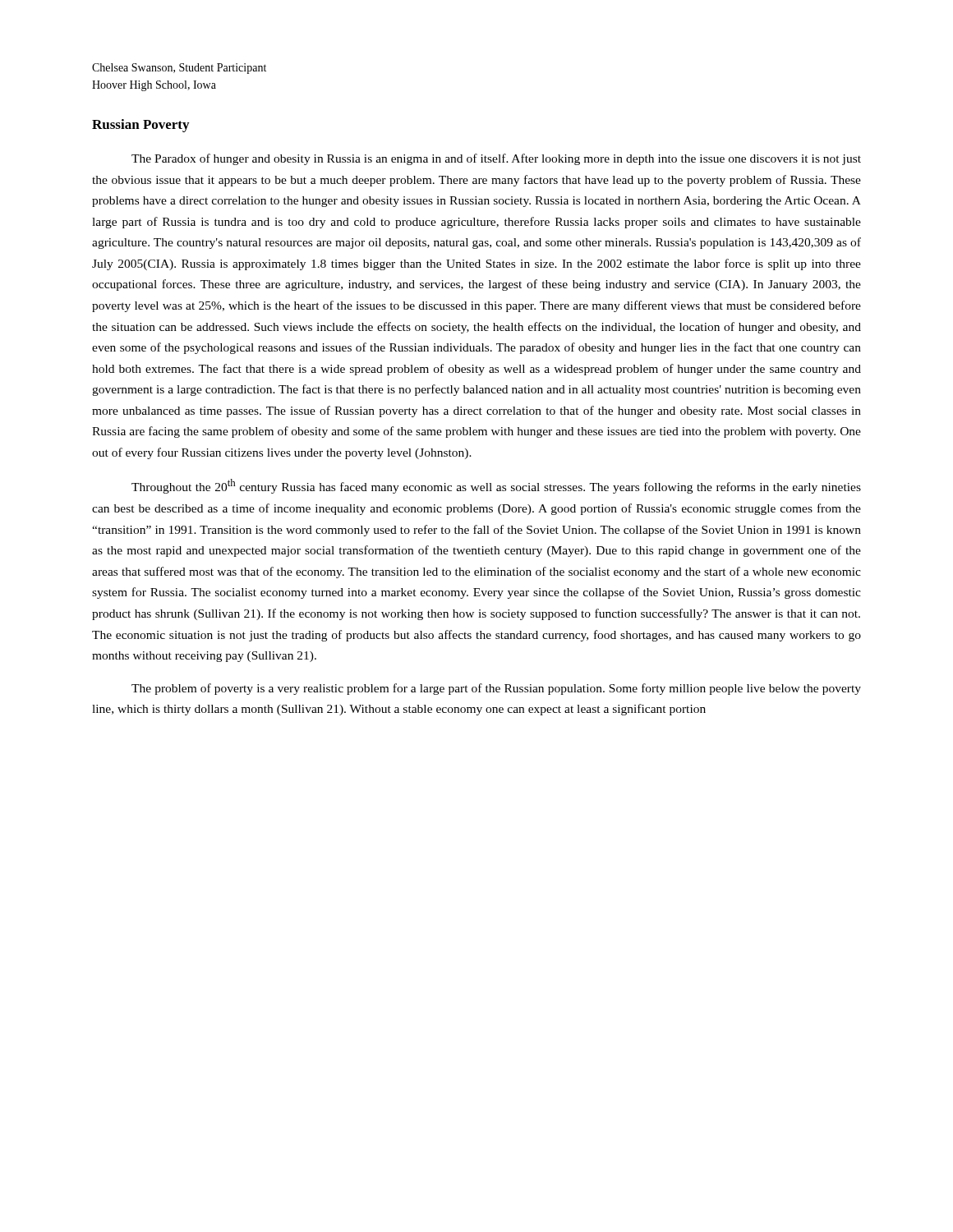Click on the text block that says "Chelsea Swanson, Student Participant Hoover High School,"
The width and height of the screenshot is (953, 1232).
click(179, 76)
